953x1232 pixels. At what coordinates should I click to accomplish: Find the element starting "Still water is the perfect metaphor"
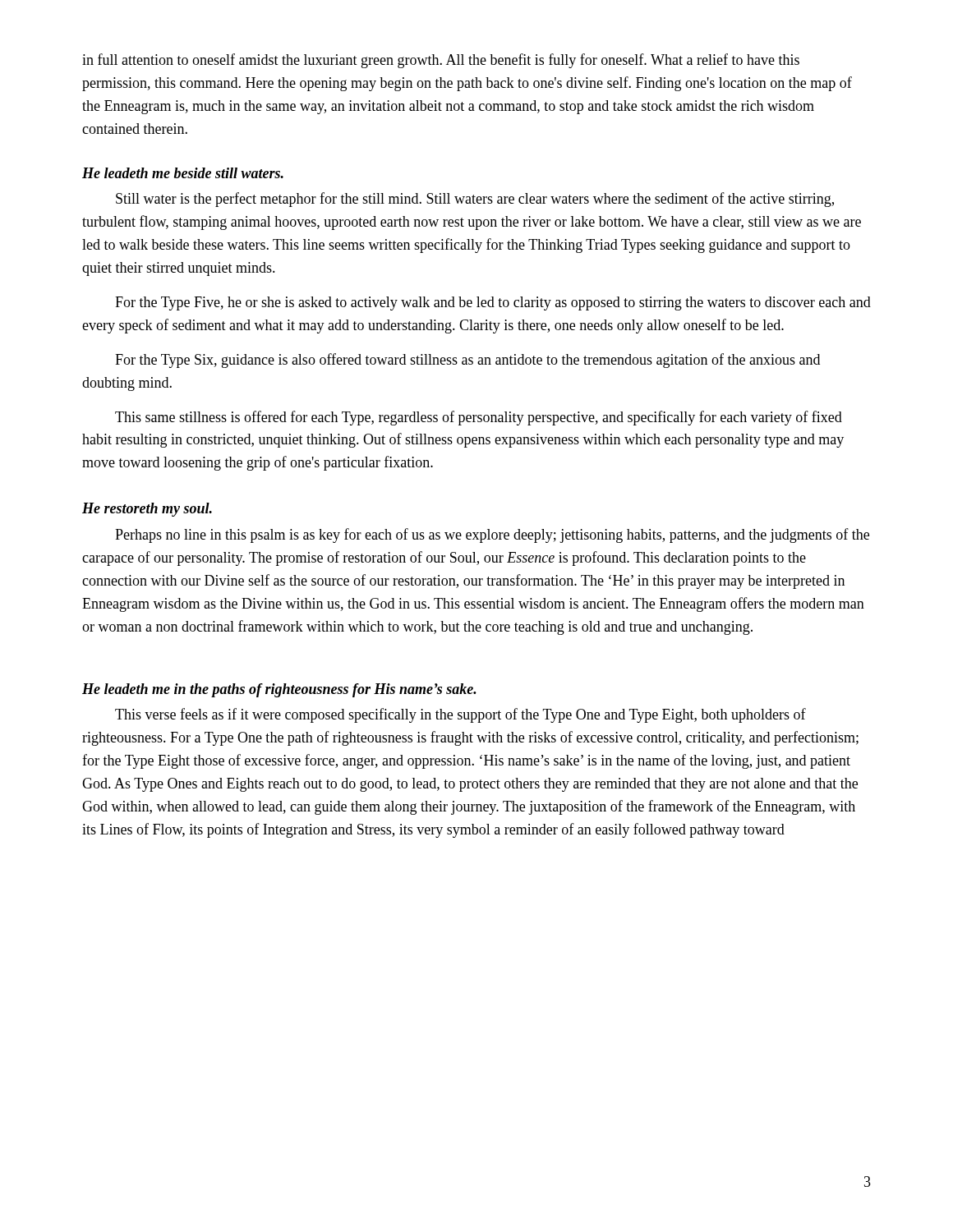tap(476, 234)
